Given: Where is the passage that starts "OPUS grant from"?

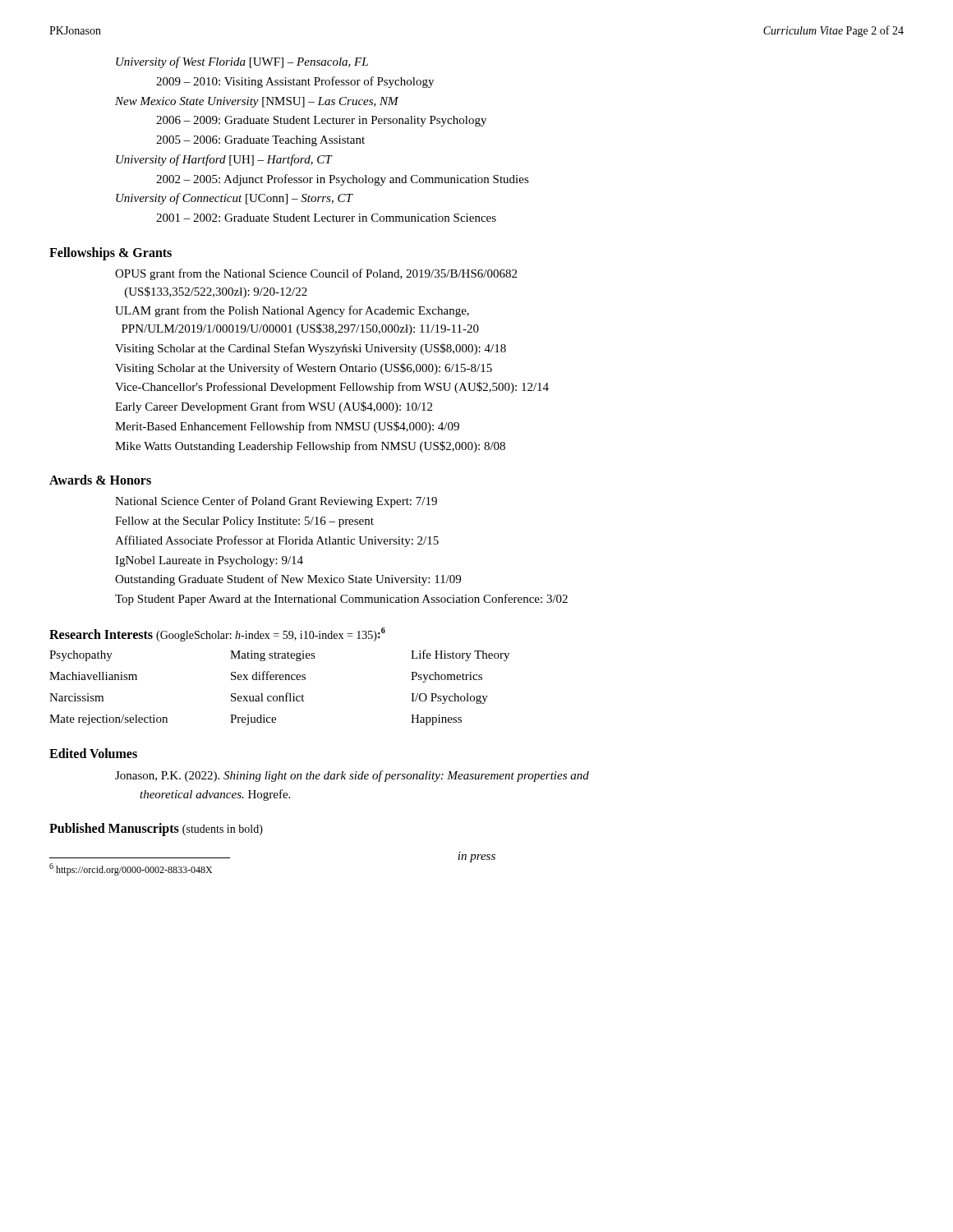Looking at the screenshot, I should coord(316,282).
